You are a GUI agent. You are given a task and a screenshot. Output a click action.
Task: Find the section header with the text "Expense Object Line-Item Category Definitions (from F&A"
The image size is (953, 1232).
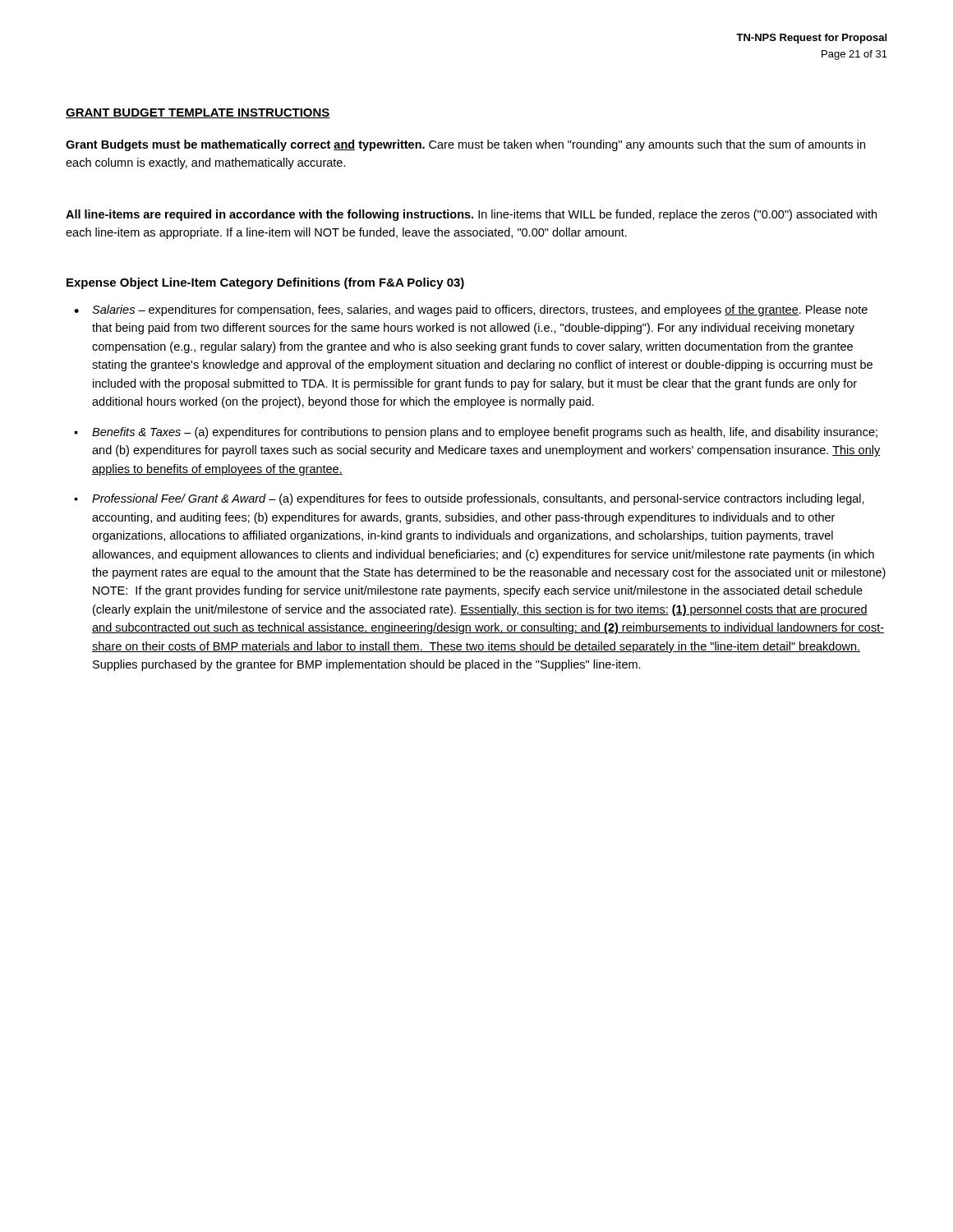[x=265, y=282]
